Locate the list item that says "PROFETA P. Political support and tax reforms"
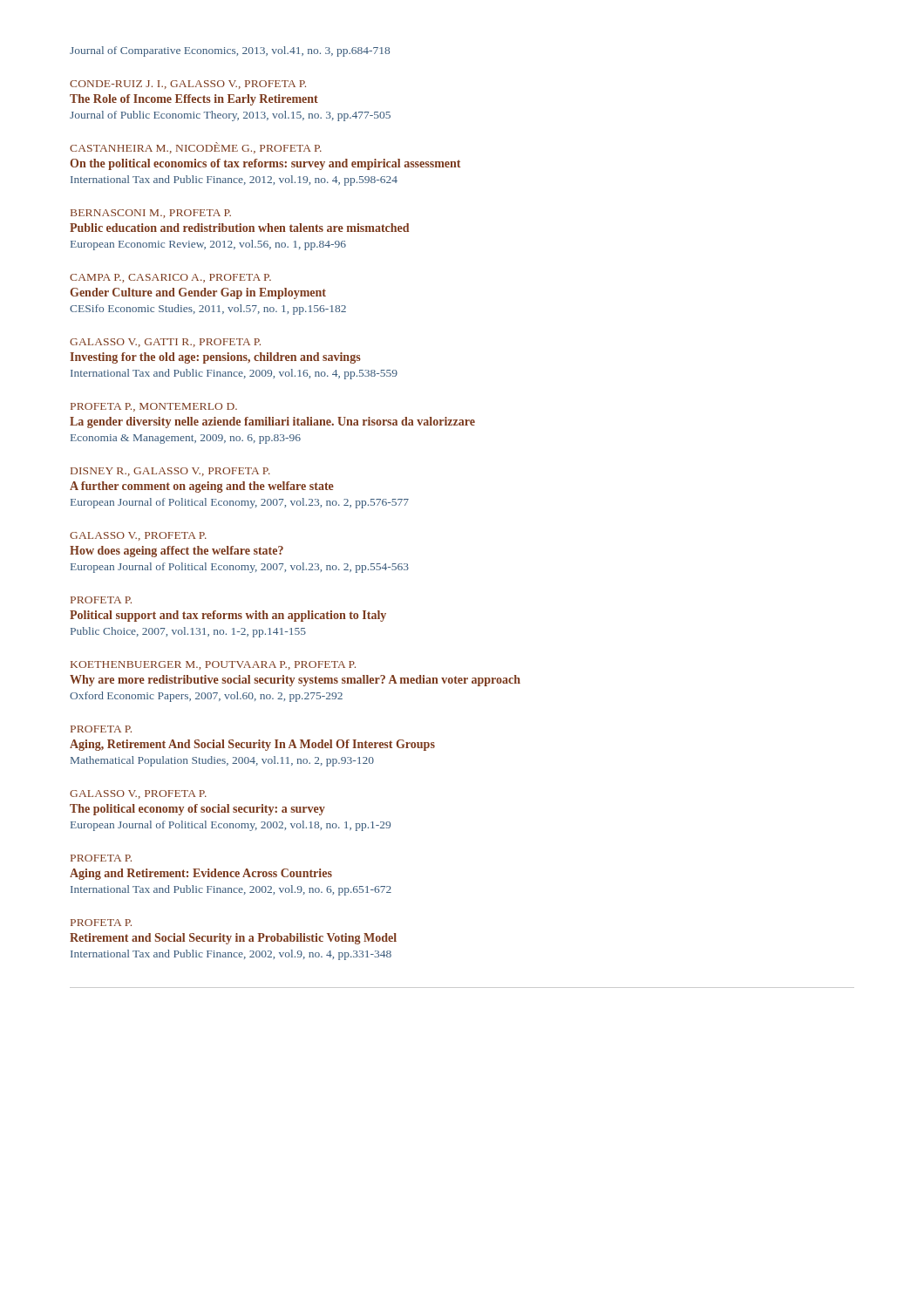Screen dimensions: 1308x924 (101, 600)
